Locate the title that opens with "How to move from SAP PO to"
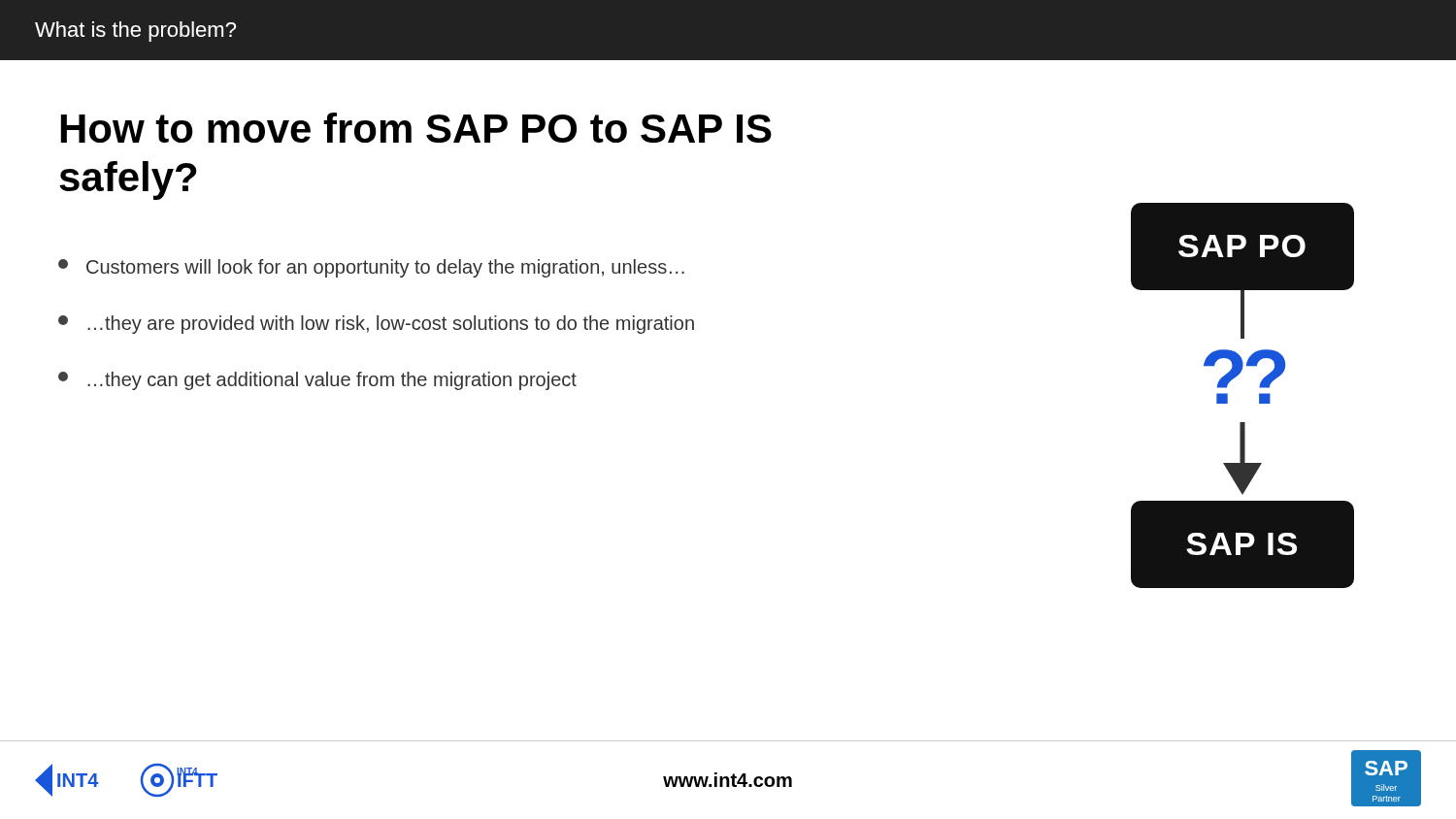Image resolution: width=1456 pixels, height=819 pixels. coord(415,153)
